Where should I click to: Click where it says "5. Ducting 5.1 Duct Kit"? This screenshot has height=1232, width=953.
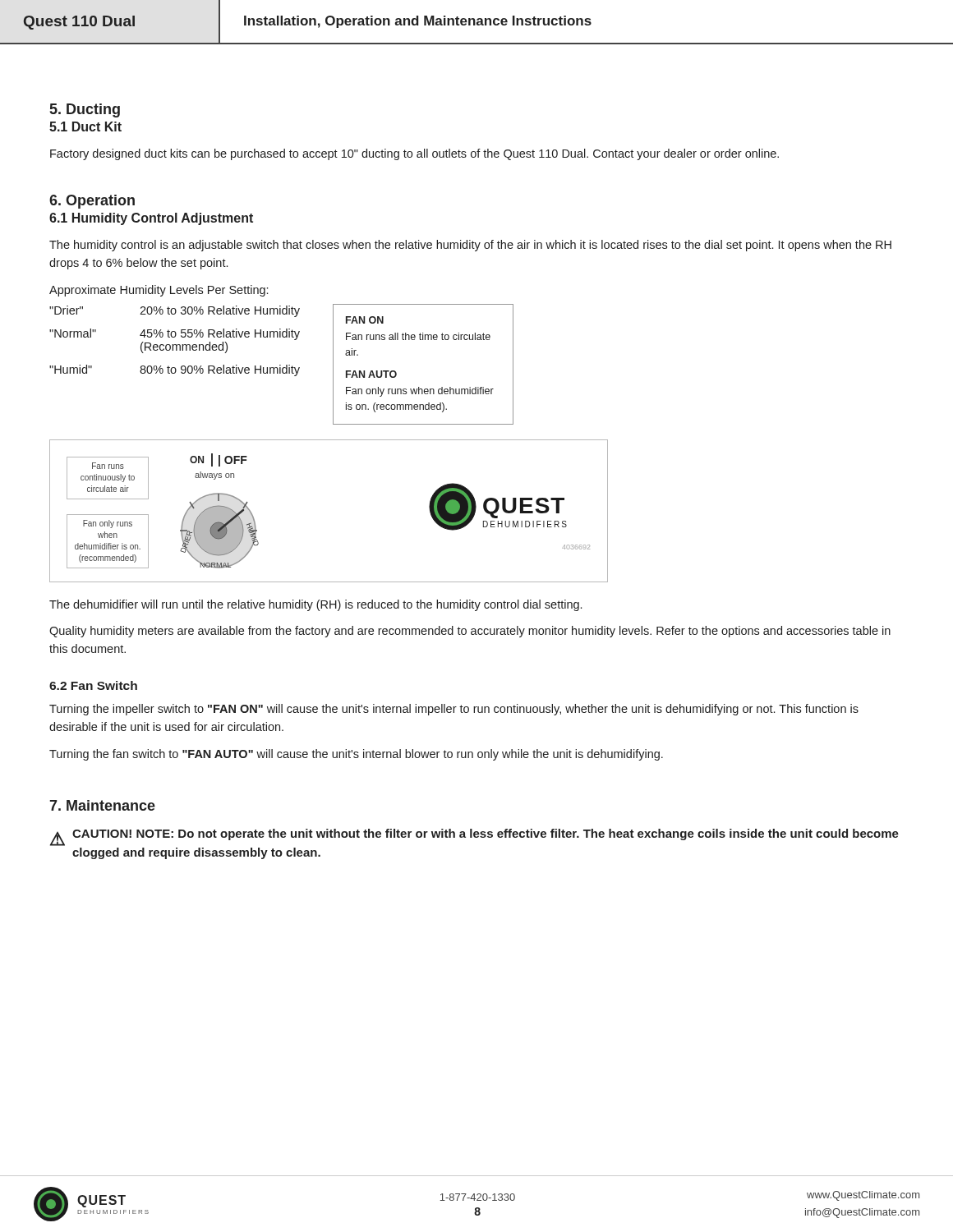click(85, 118)
